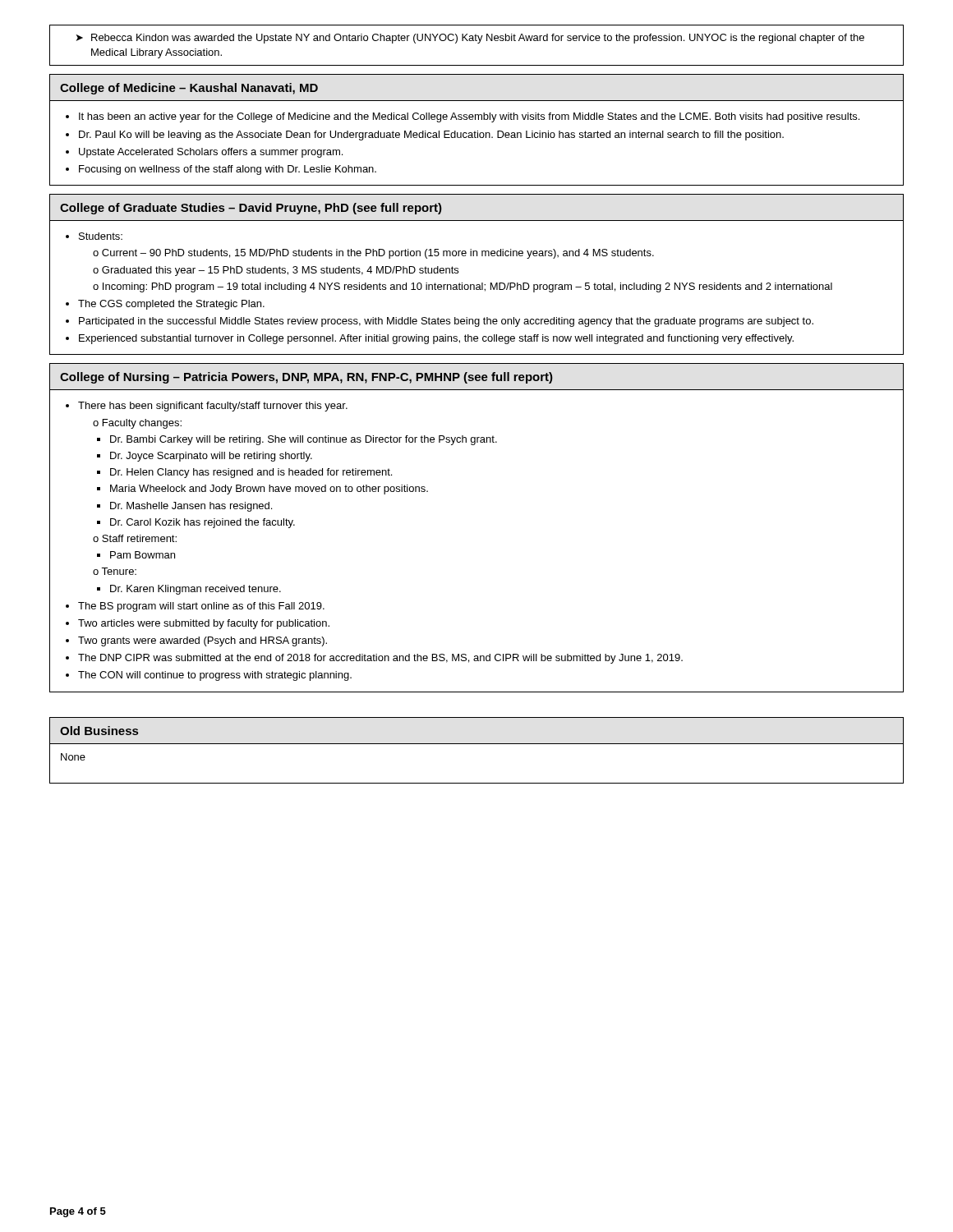
Task: Find the section header with the text "Old Business"
Action: (99, 730)
